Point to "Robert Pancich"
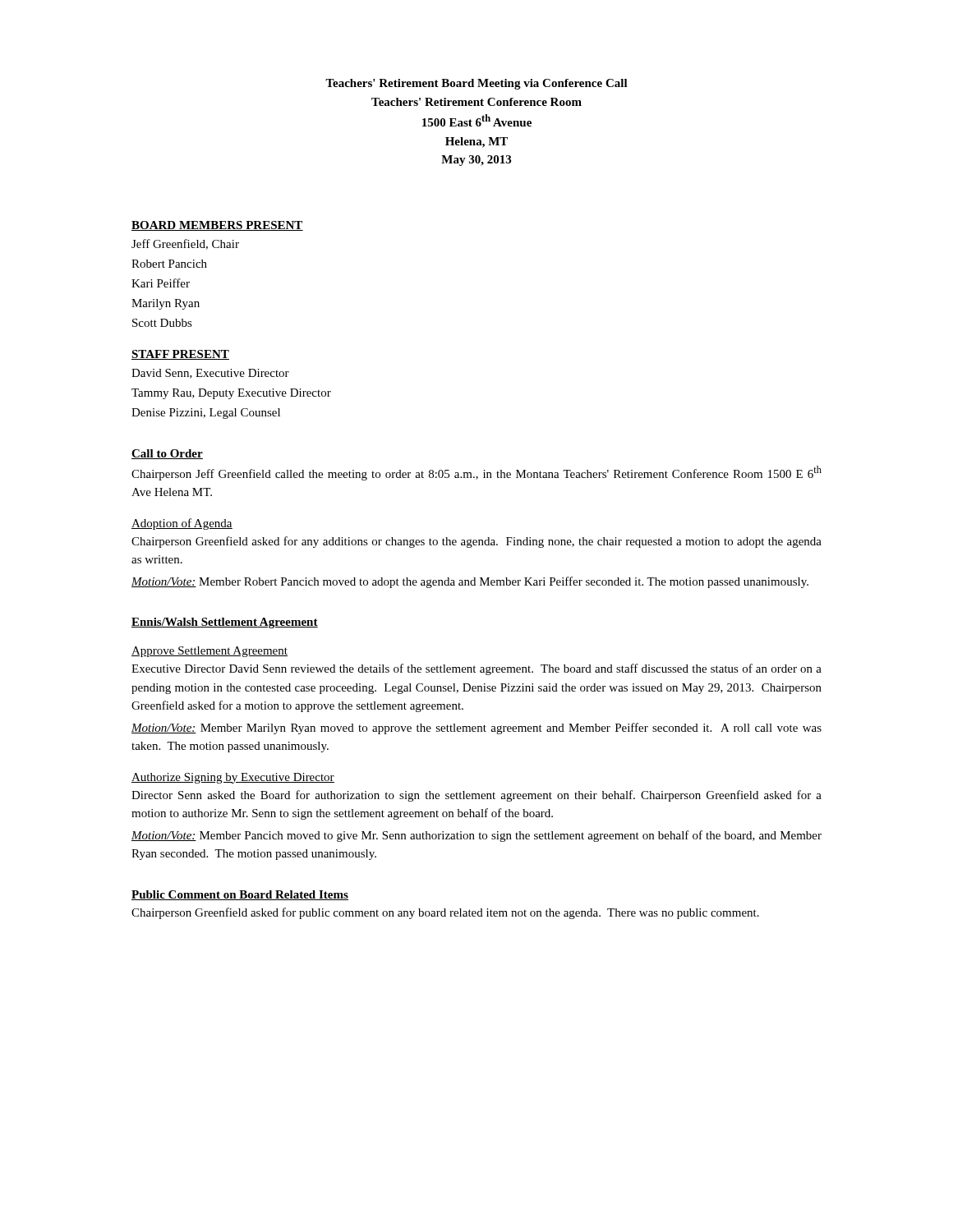The height and width of the screenshot is (1232, 953). (x=169, y=263)
